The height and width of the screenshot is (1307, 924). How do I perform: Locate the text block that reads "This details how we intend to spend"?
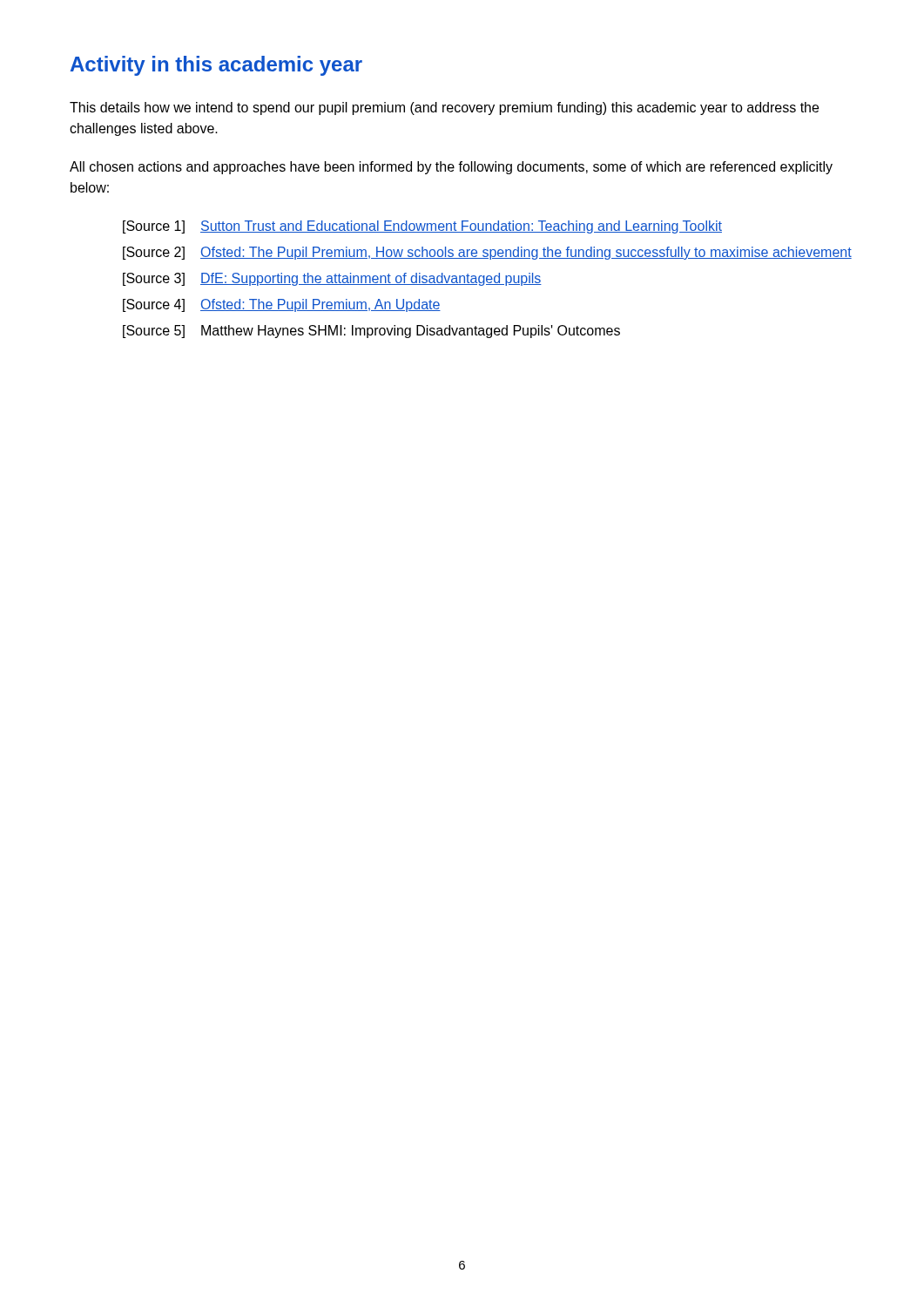coord(462,119)
